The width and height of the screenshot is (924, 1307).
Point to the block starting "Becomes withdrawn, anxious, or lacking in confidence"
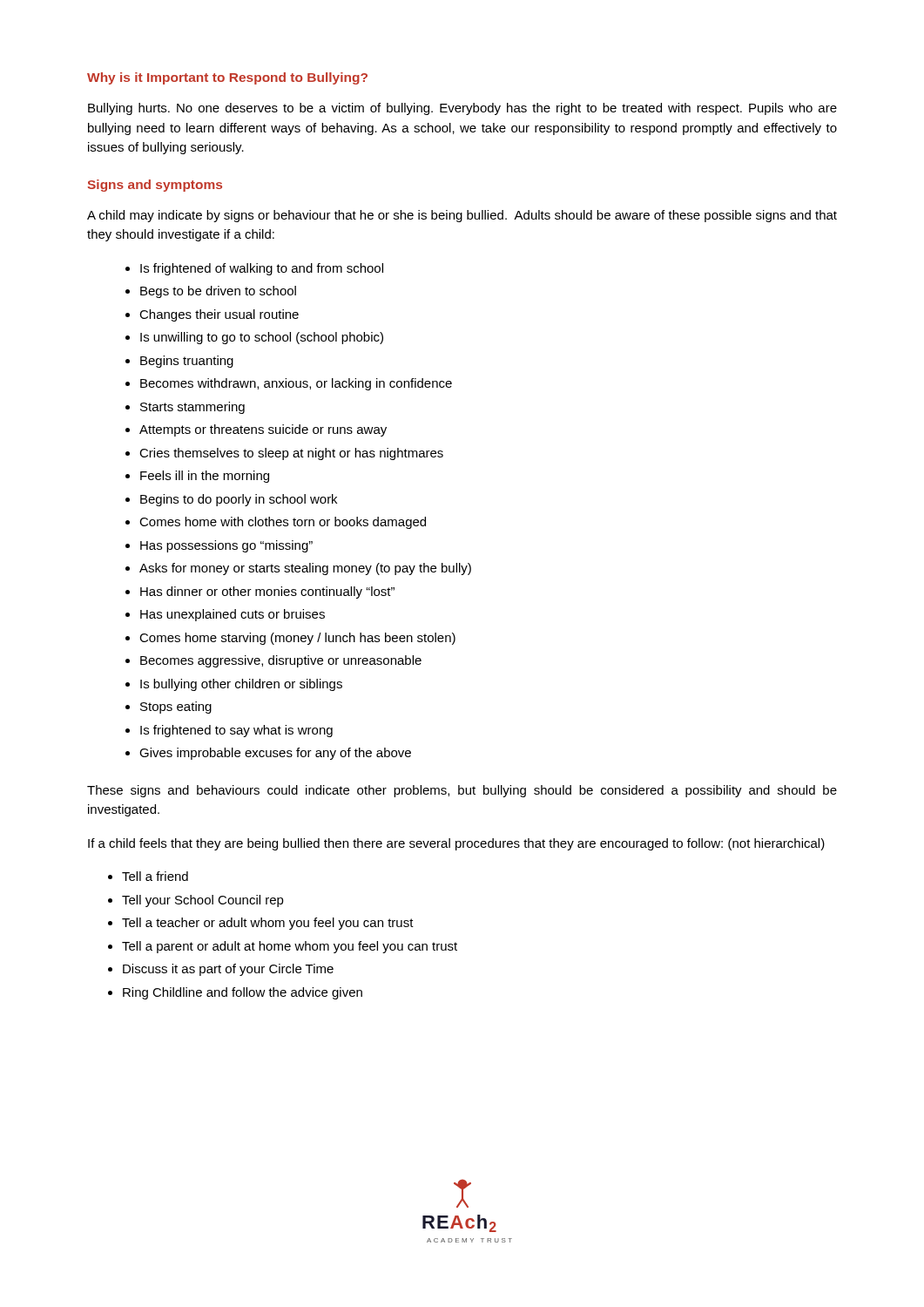pos(296,383)
